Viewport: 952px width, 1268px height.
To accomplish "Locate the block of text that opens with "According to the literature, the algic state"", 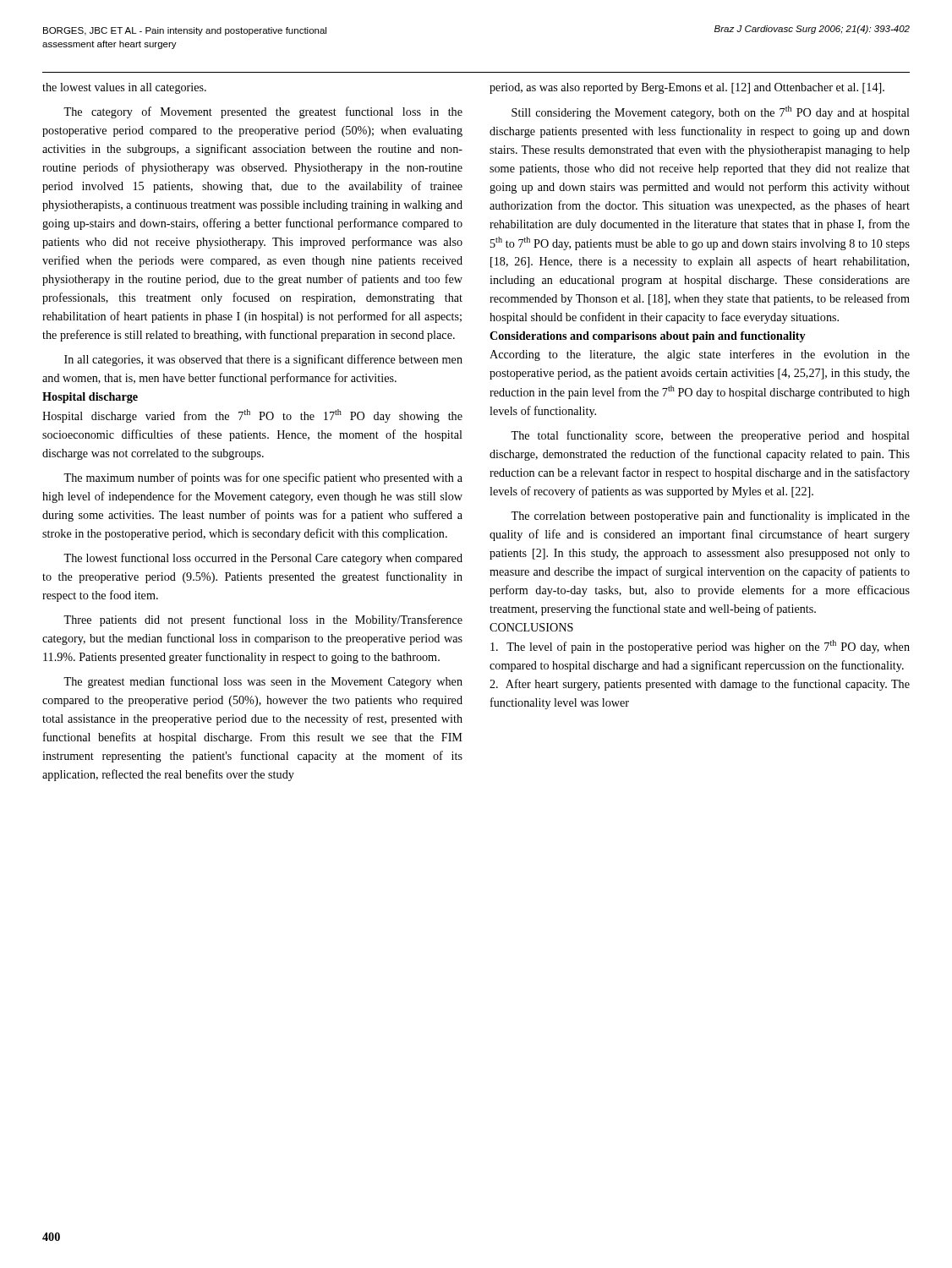I will tap(700, 482).
